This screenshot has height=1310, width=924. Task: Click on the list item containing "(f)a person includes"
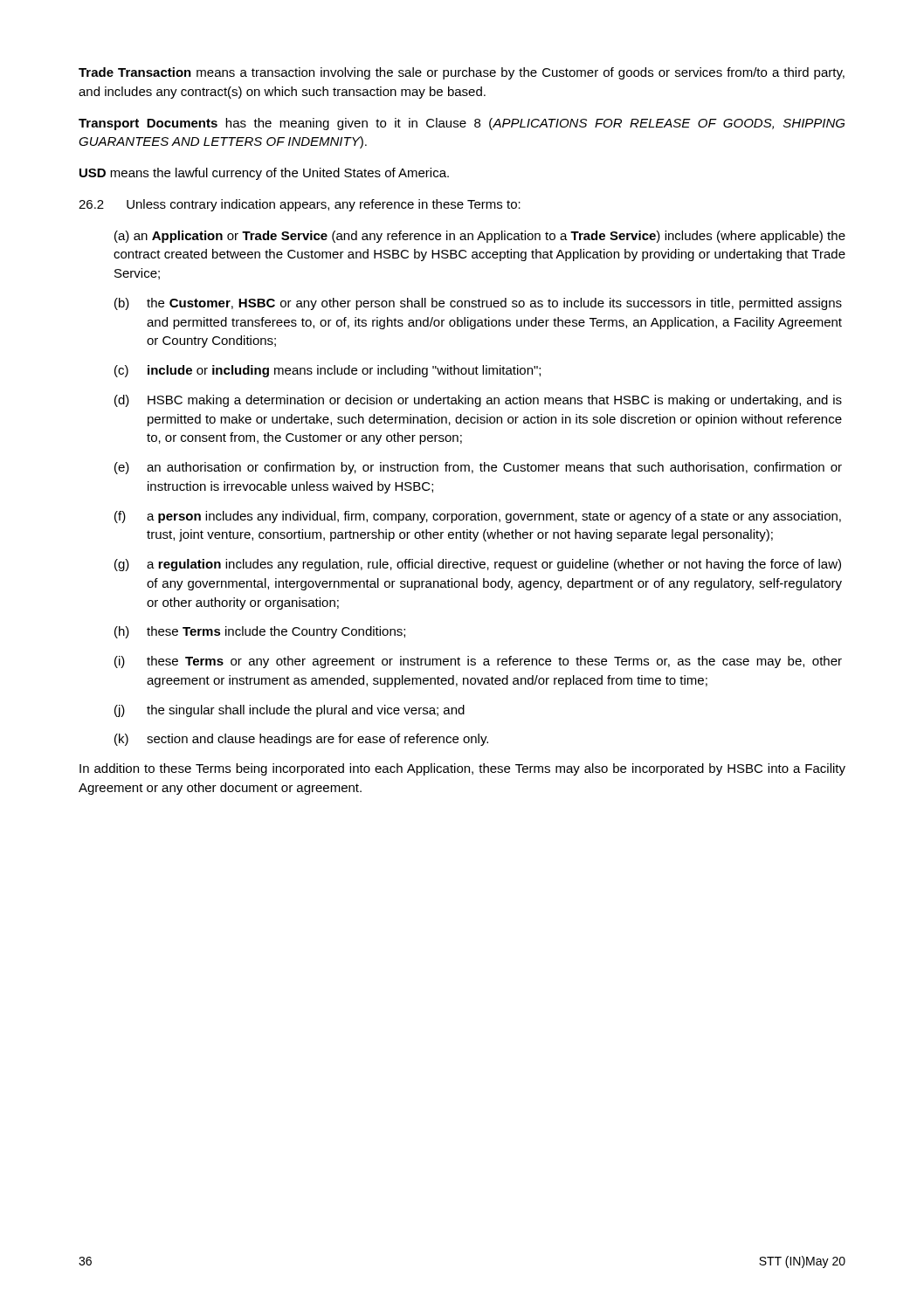(478, 525)
